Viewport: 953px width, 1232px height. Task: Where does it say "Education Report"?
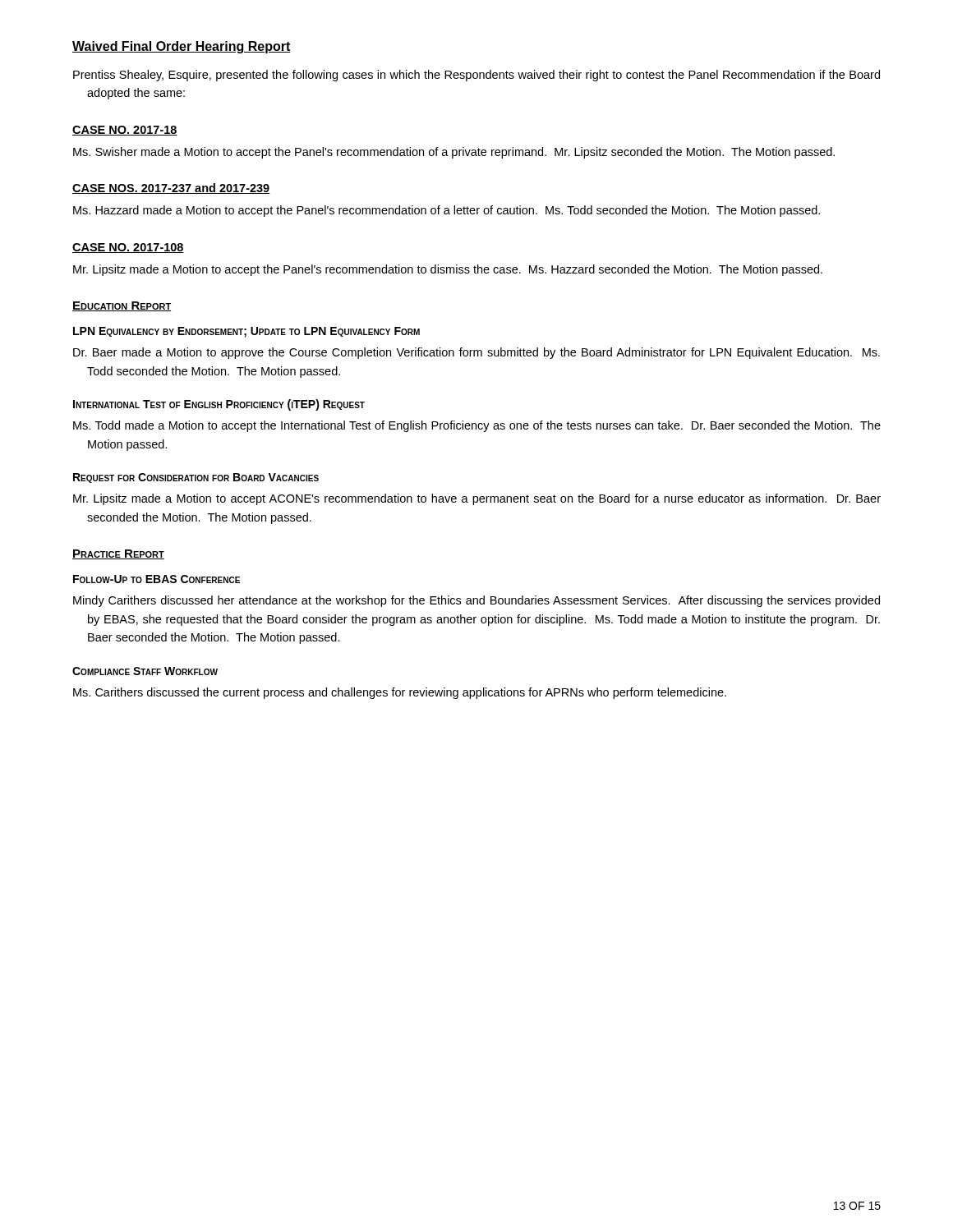coord(122,305)
